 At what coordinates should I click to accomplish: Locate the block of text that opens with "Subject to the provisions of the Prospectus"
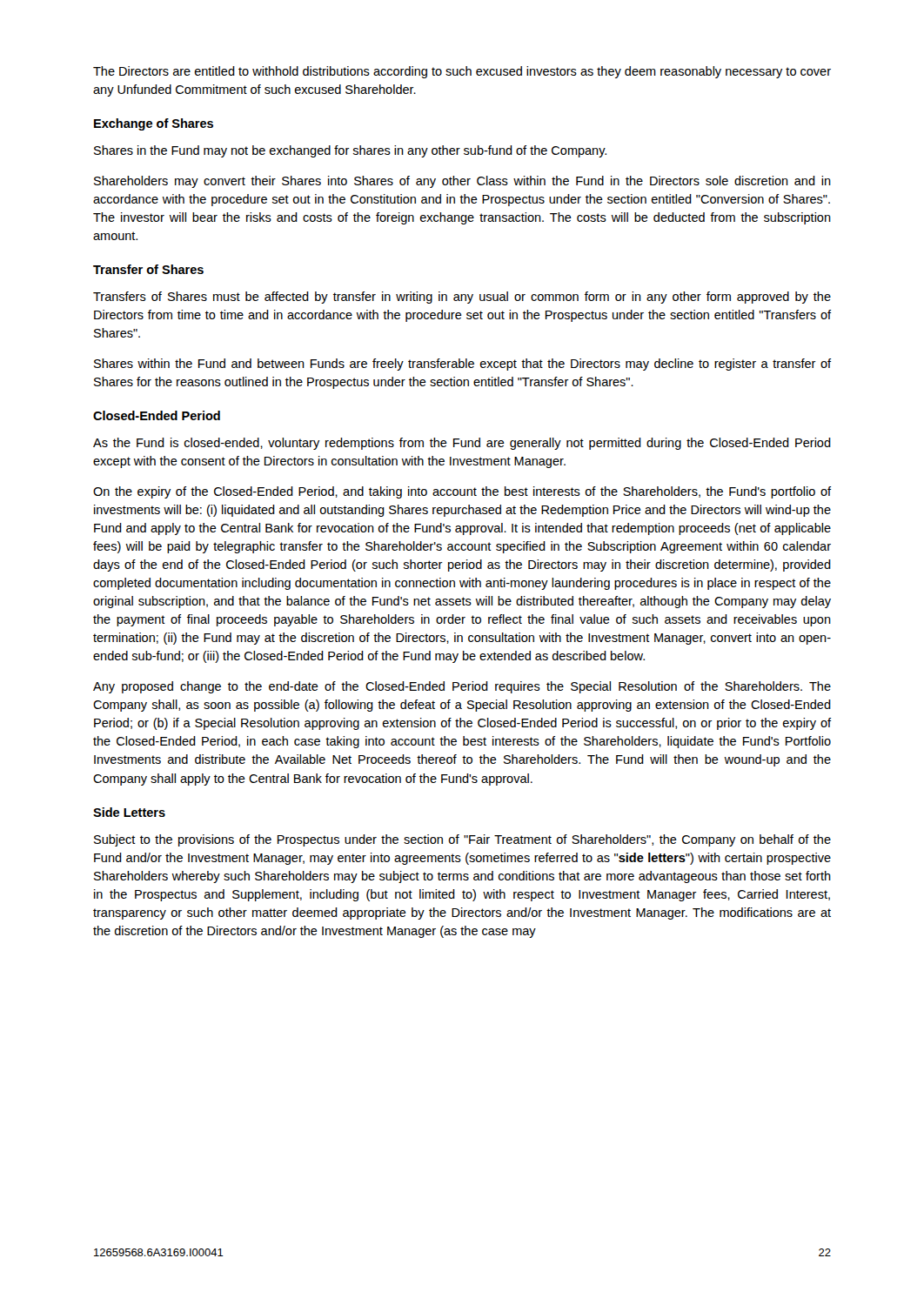[462, 885]
